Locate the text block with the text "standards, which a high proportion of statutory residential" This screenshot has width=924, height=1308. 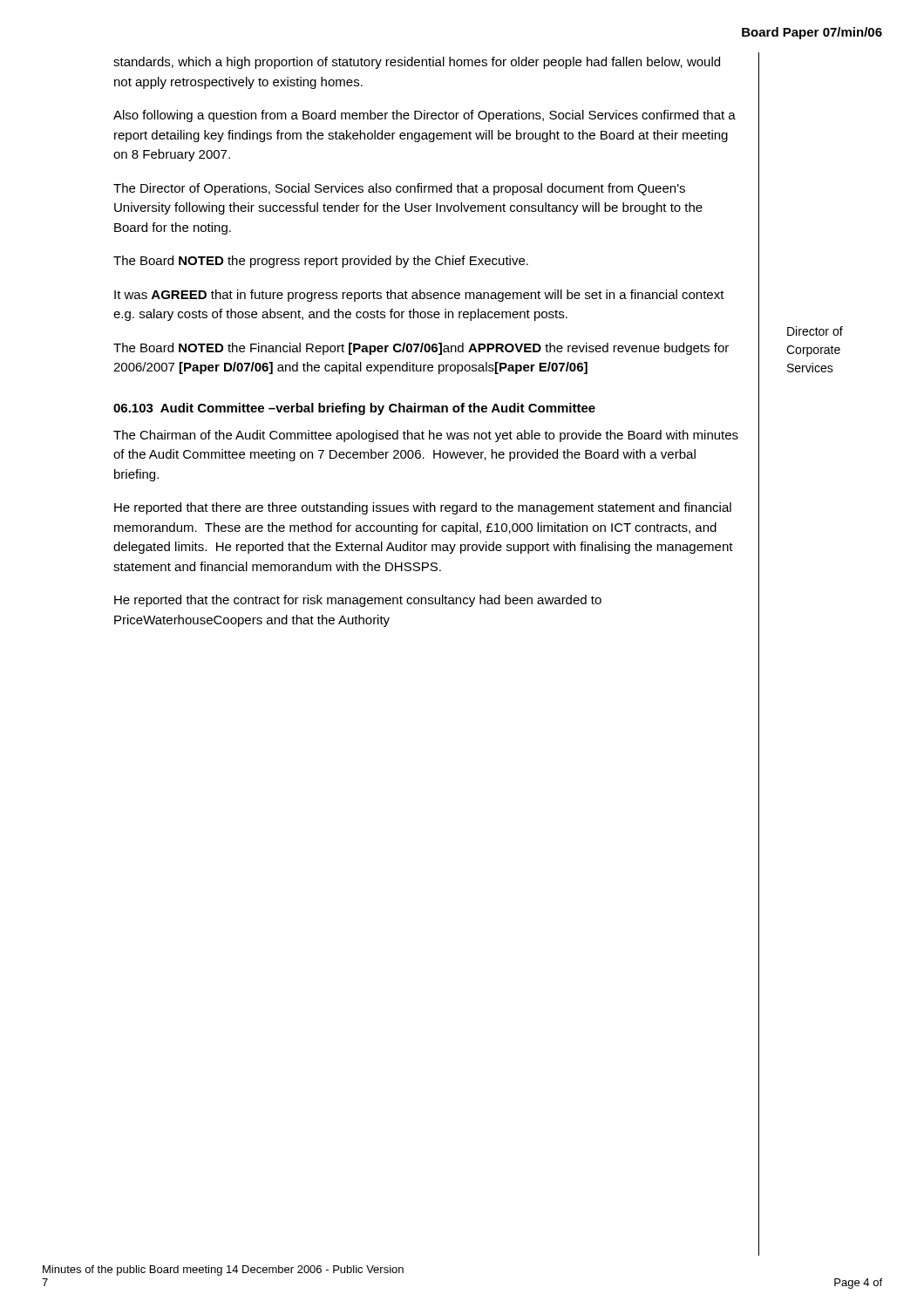pyautogui.click(x=427, y=72)
